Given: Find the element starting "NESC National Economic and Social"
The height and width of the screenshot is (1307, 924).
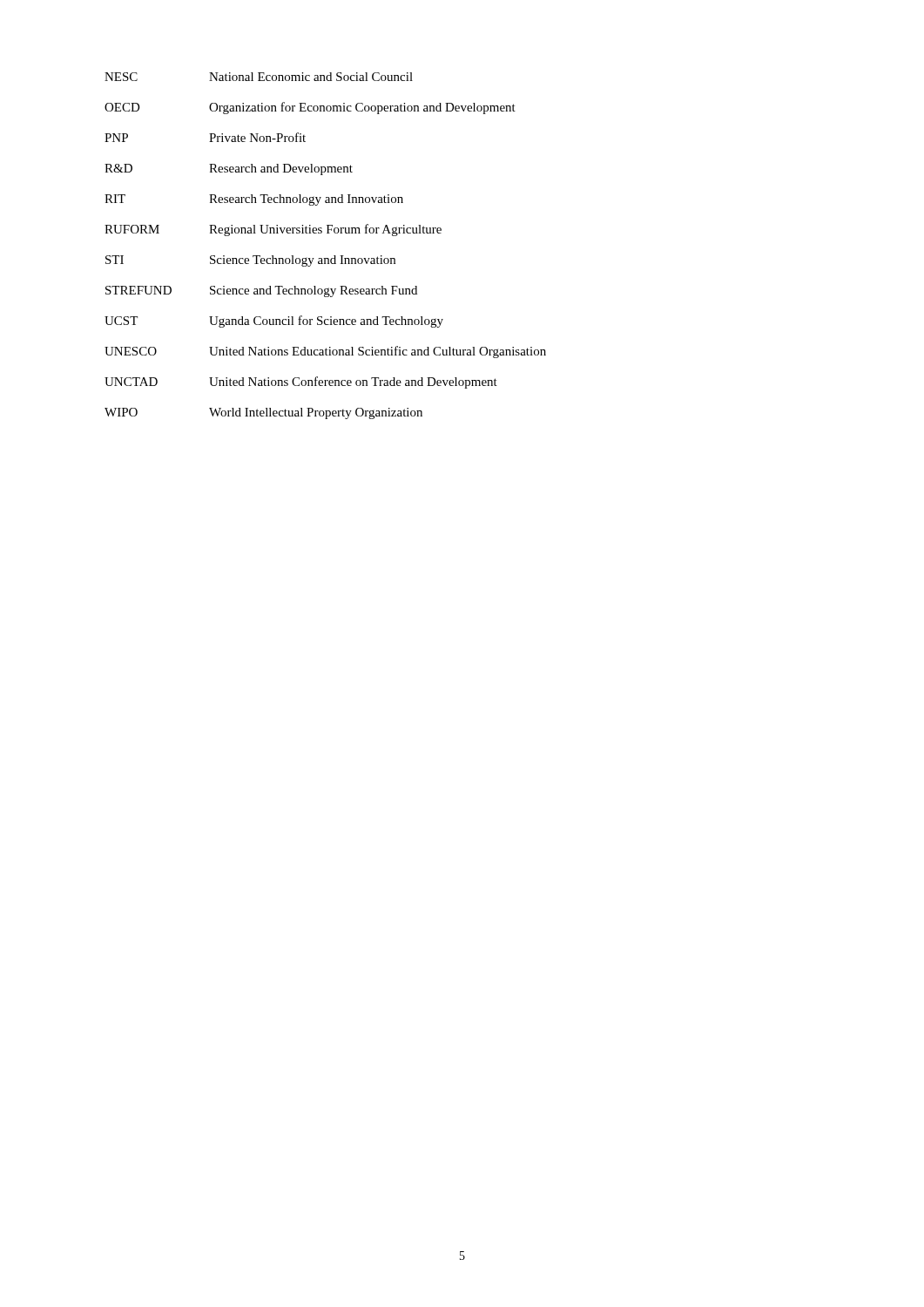Looking at the screenshot, I should (259, 77).
